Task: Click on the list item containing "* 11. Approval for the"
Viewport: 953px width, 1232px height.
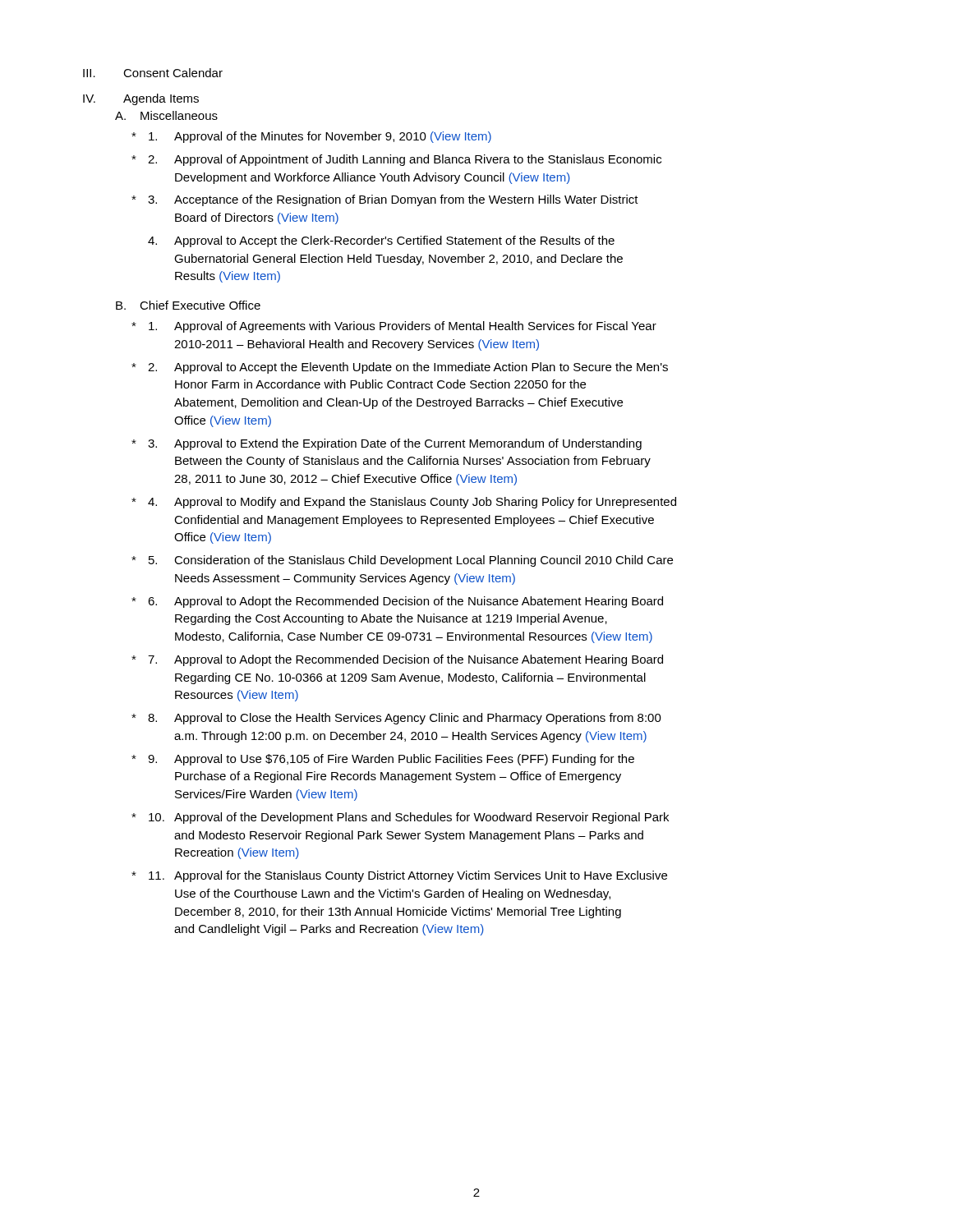Action: pos(501,902)
